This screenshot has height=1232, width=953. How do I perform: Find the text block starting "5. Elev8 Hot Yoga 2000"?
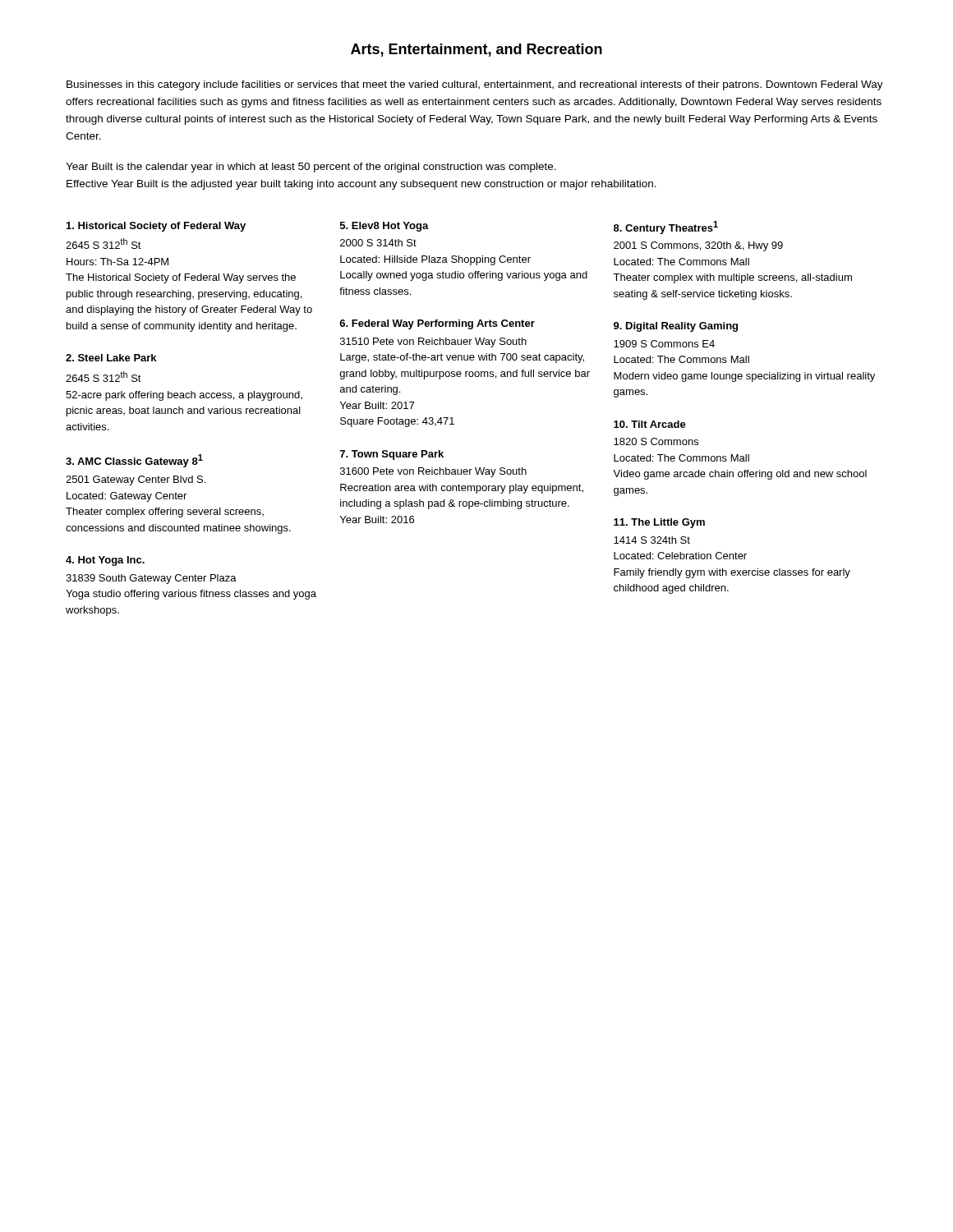tap(468, 258)
